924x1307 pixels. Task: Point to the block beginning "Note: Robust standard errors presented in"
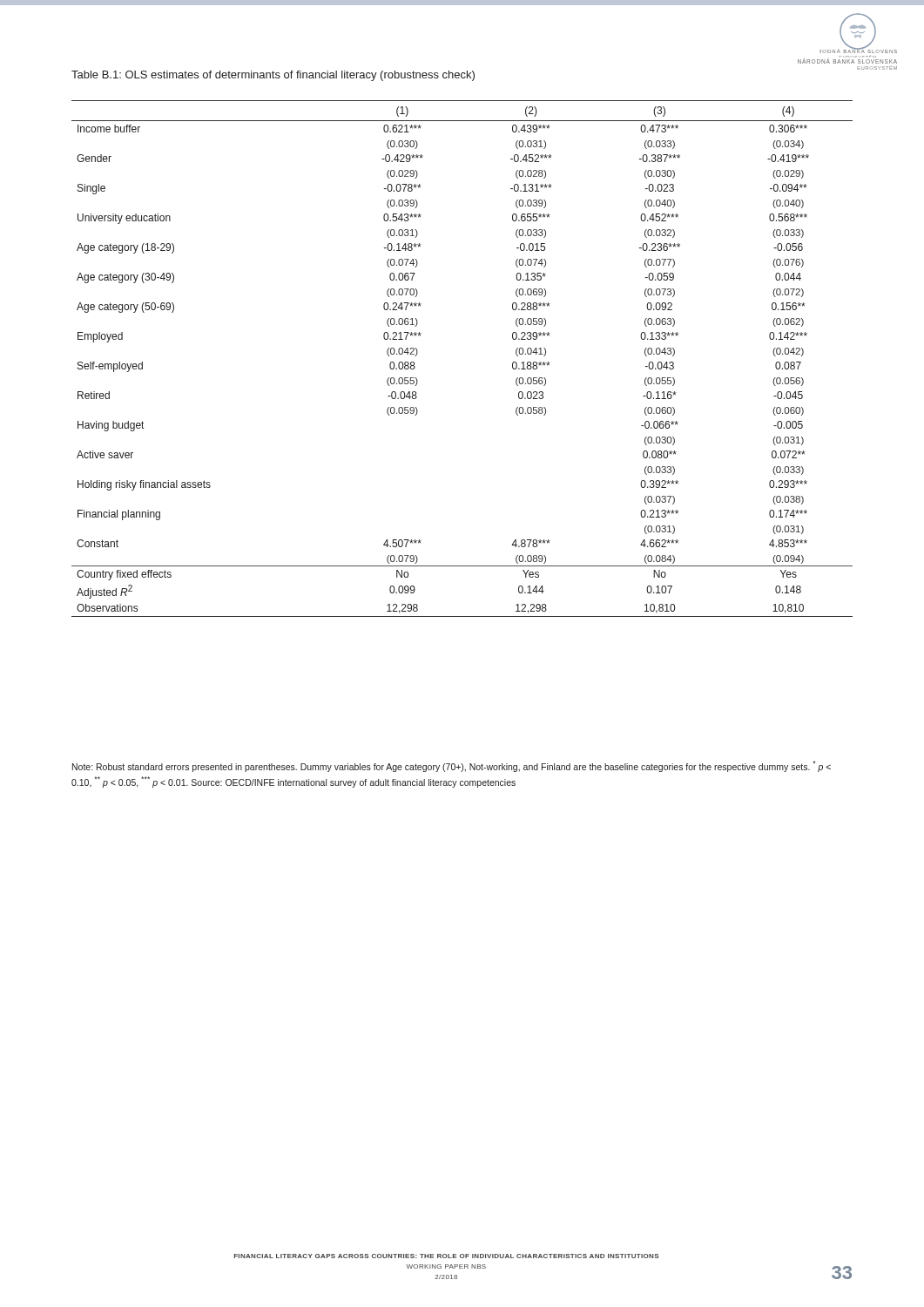point(451,773)
